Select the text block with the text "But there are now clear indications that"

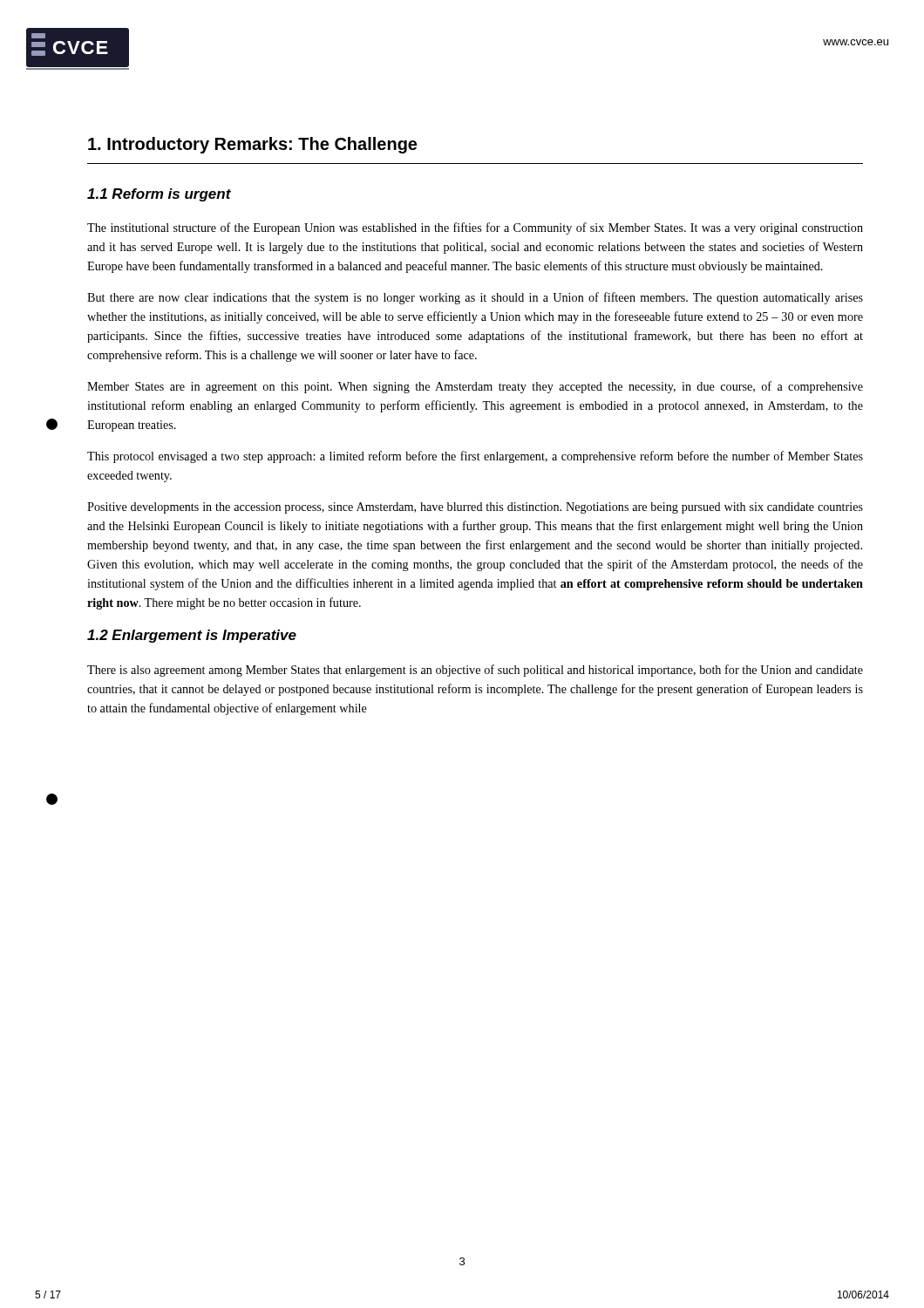(x=475, y=326)
